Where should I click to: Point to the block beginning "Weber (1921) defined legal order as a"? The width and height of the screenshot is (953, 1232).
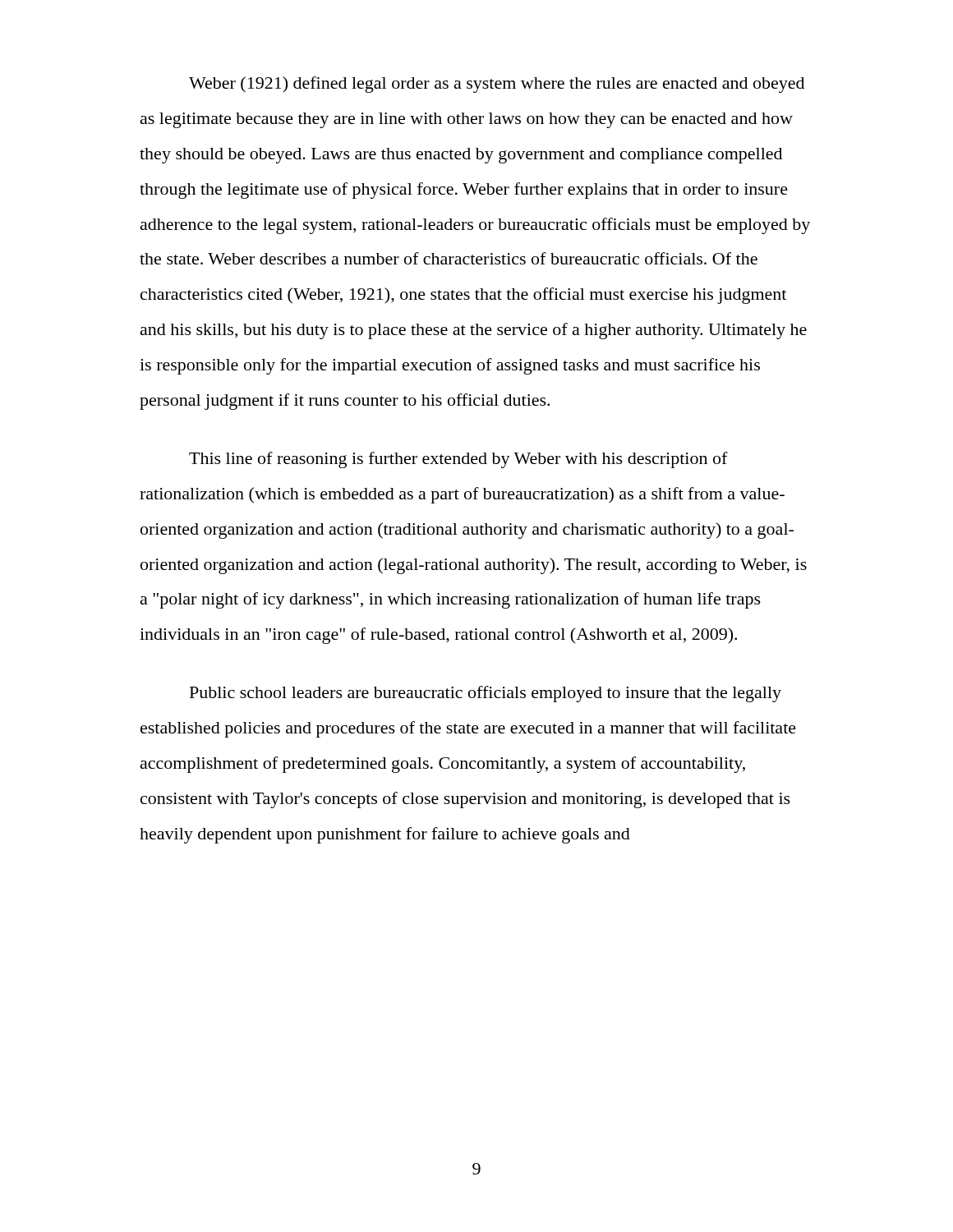pos(497,85)
